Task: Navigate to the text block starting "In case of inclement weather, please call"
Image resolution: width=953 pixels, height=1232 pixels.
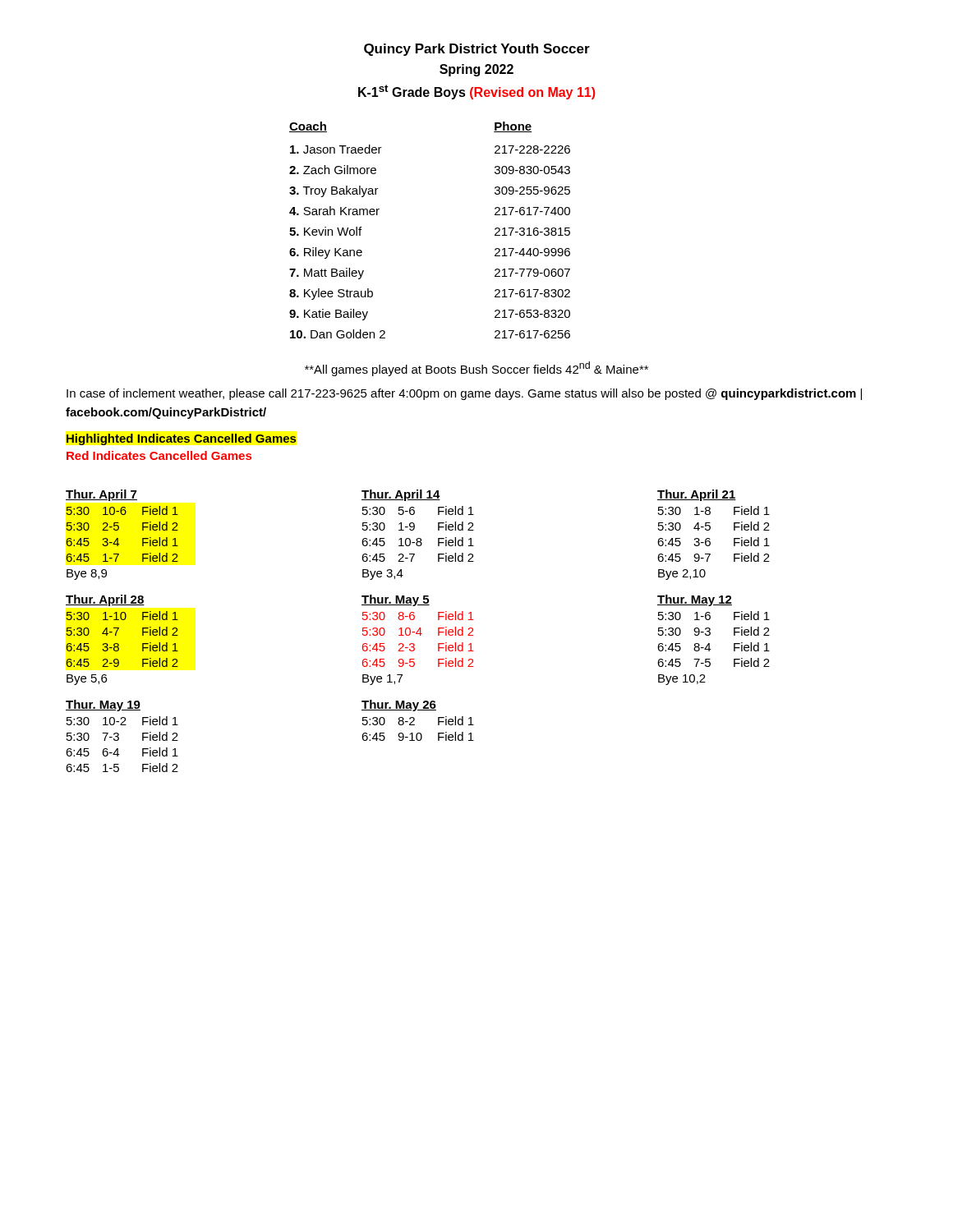Action: (x=464, y=403)
